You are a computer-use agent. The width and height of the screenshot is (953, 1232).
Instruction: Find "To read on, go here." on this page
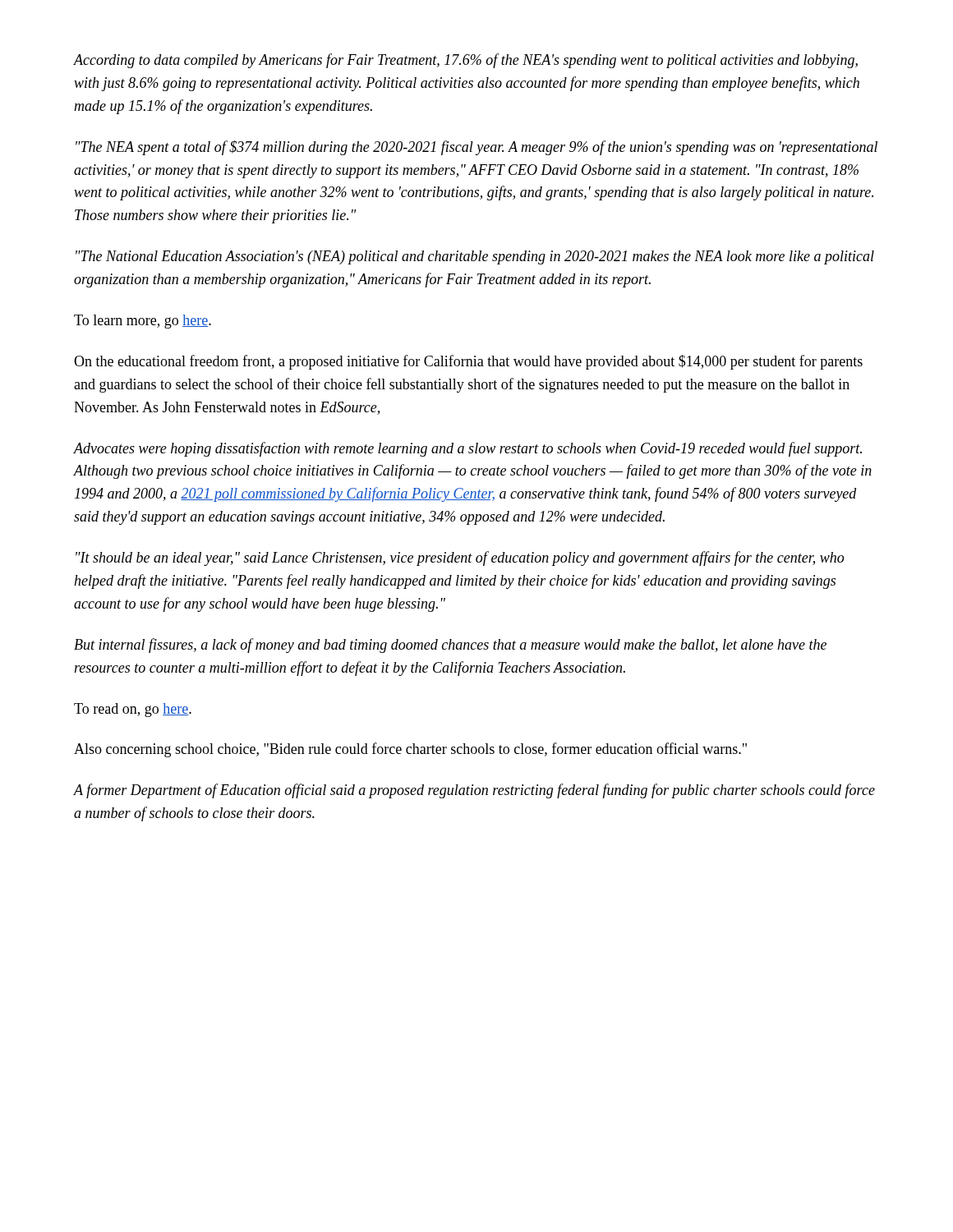[133, 708]
